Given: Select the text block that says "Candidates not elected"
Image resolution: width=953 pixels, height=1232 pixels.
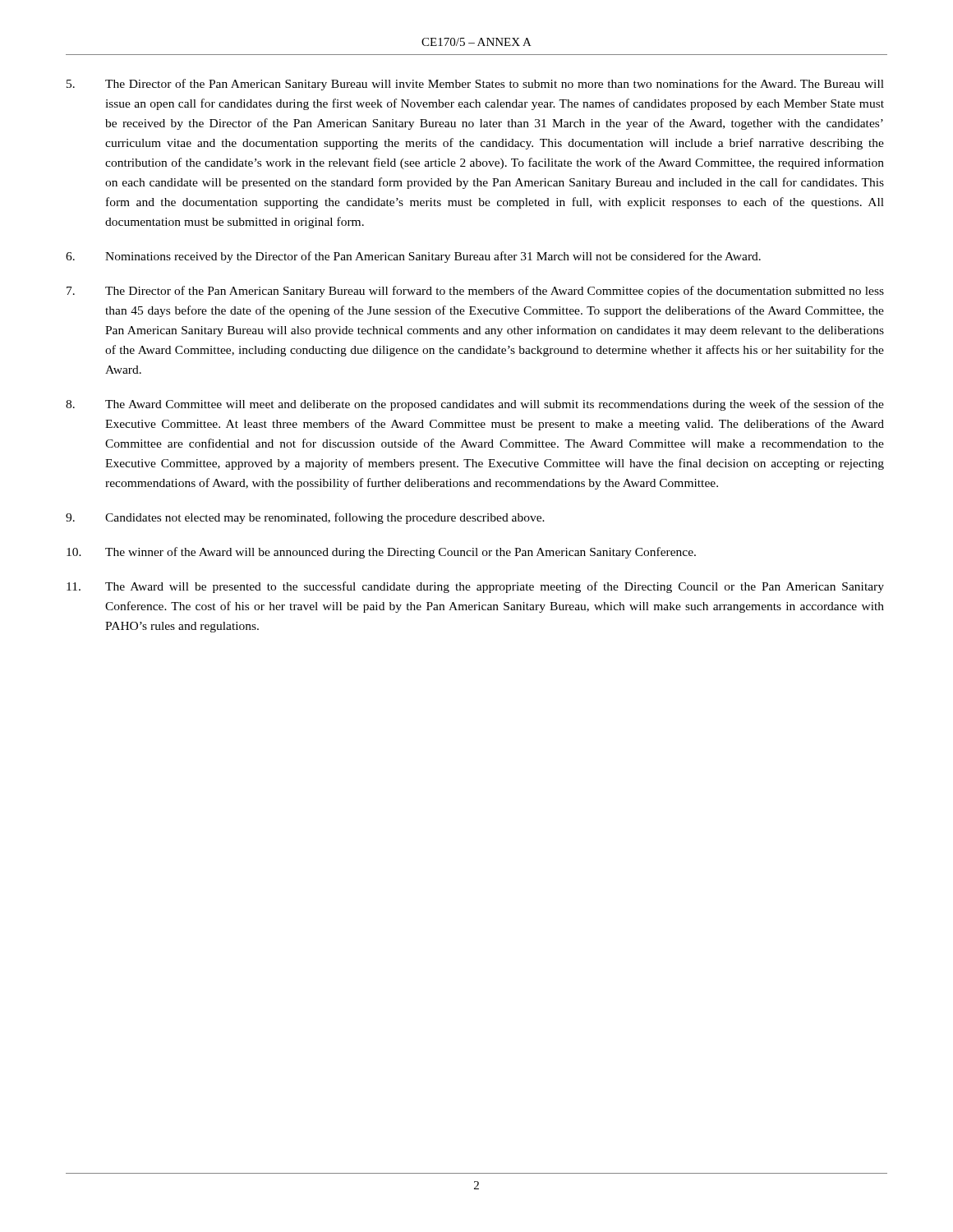Looking at the screenshot, I should click(475, 518).
